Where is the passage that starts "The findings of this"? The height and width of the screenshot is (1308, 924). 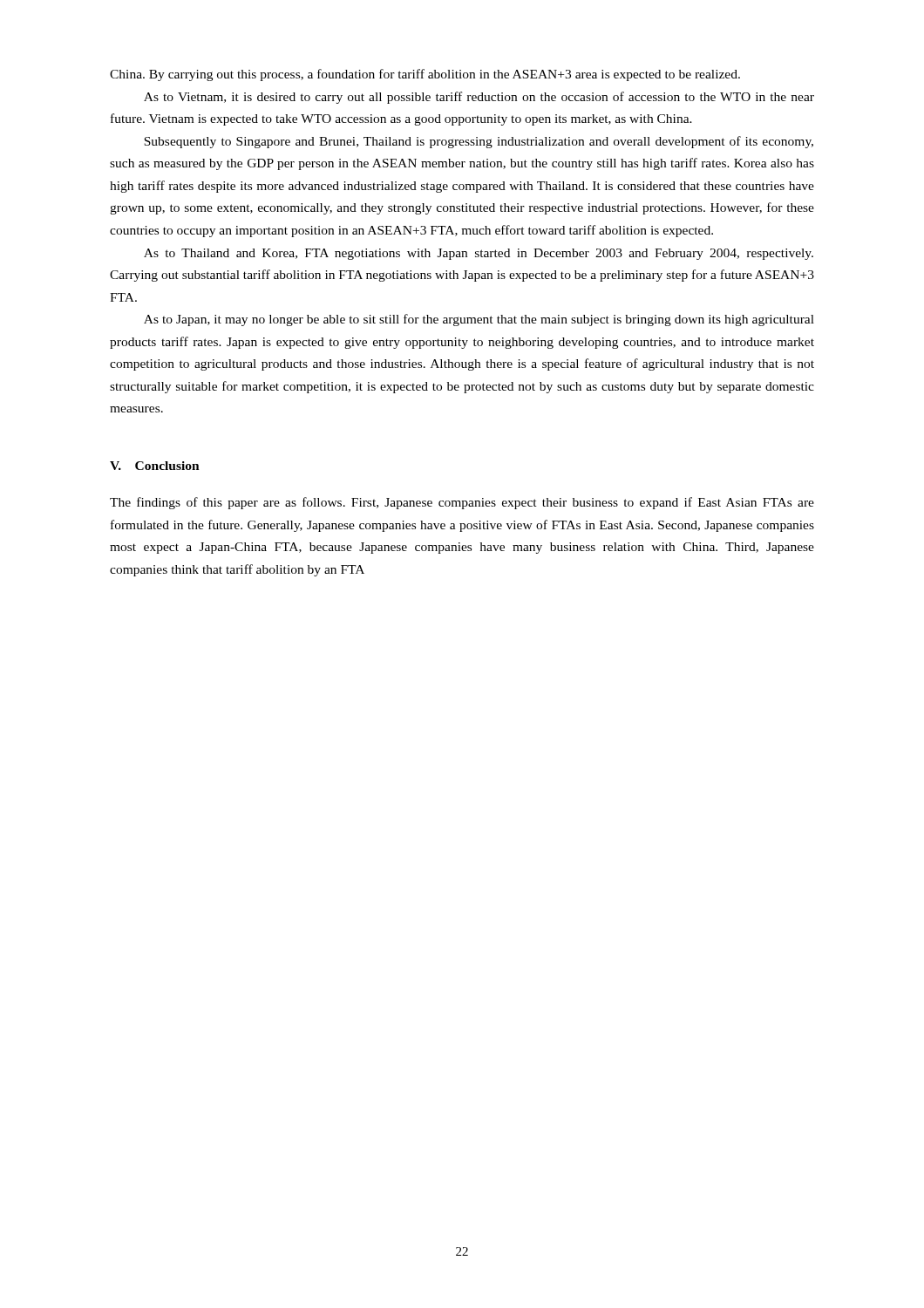pos(462,535)
